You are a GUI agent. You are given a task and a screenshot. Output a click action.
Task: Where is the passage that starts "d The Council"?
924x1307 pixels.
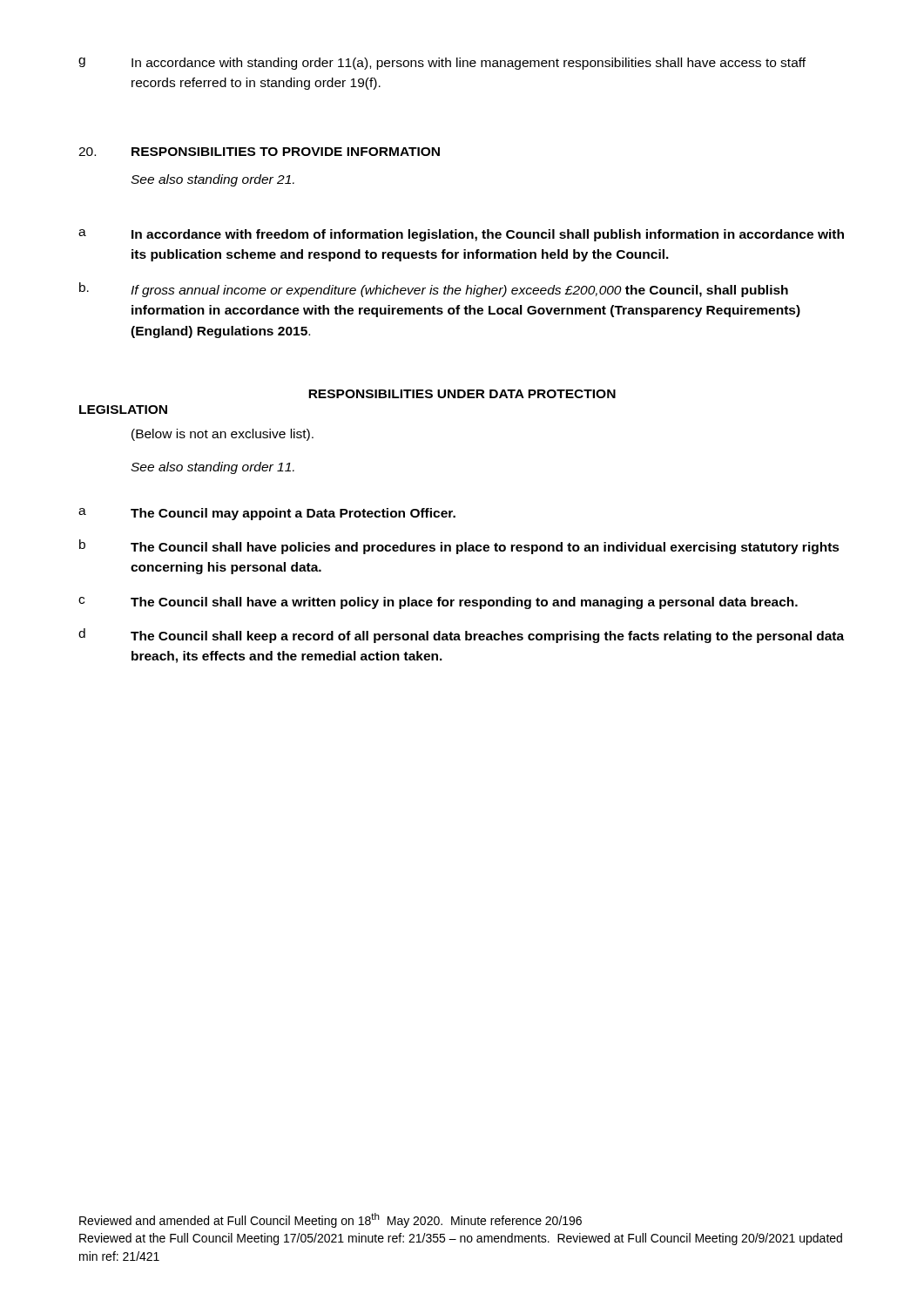(x=462, y=646)
